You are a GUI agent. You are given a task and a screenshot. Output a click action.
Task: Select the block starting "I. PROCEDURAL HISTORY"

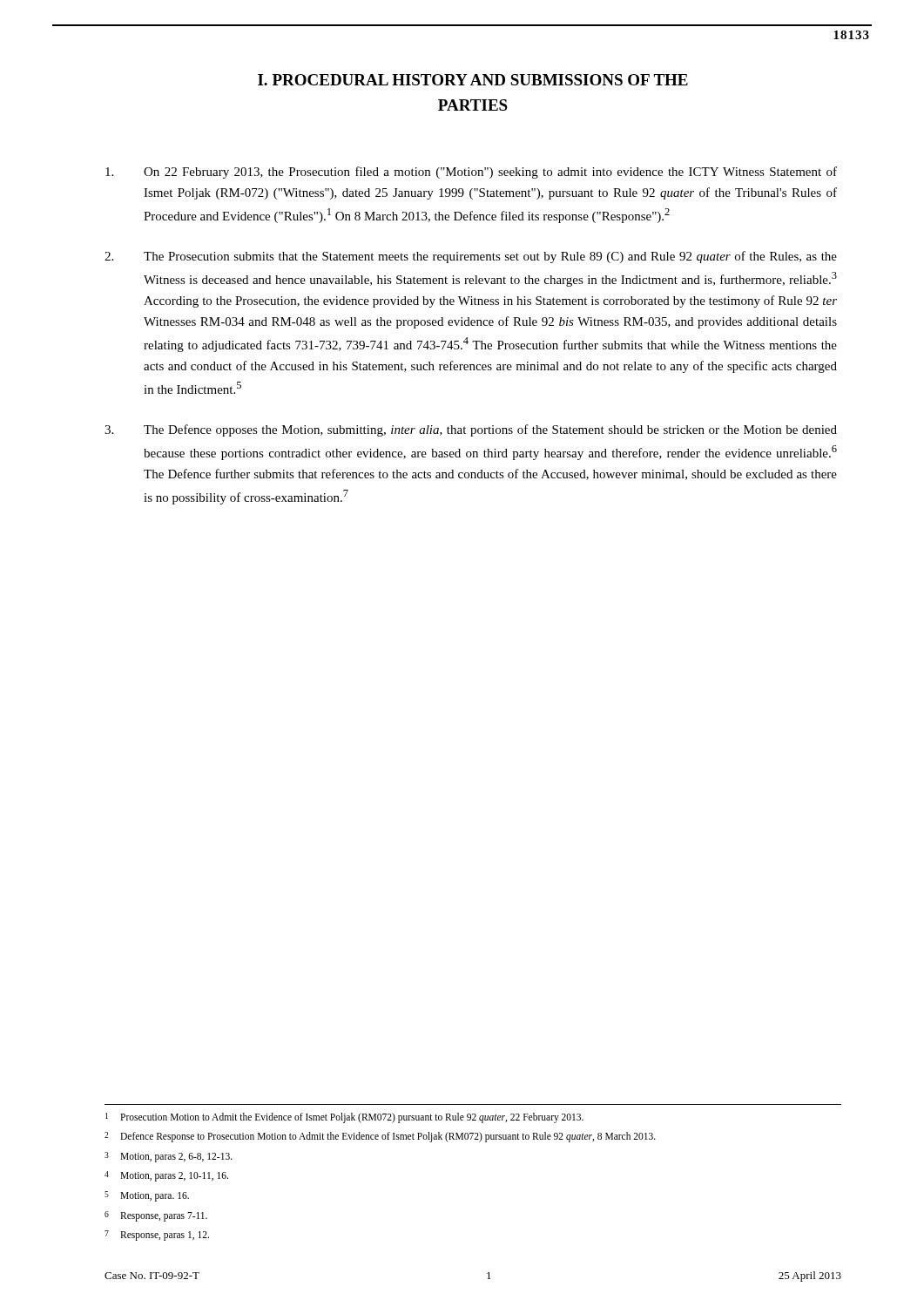[x=473, y=93]
